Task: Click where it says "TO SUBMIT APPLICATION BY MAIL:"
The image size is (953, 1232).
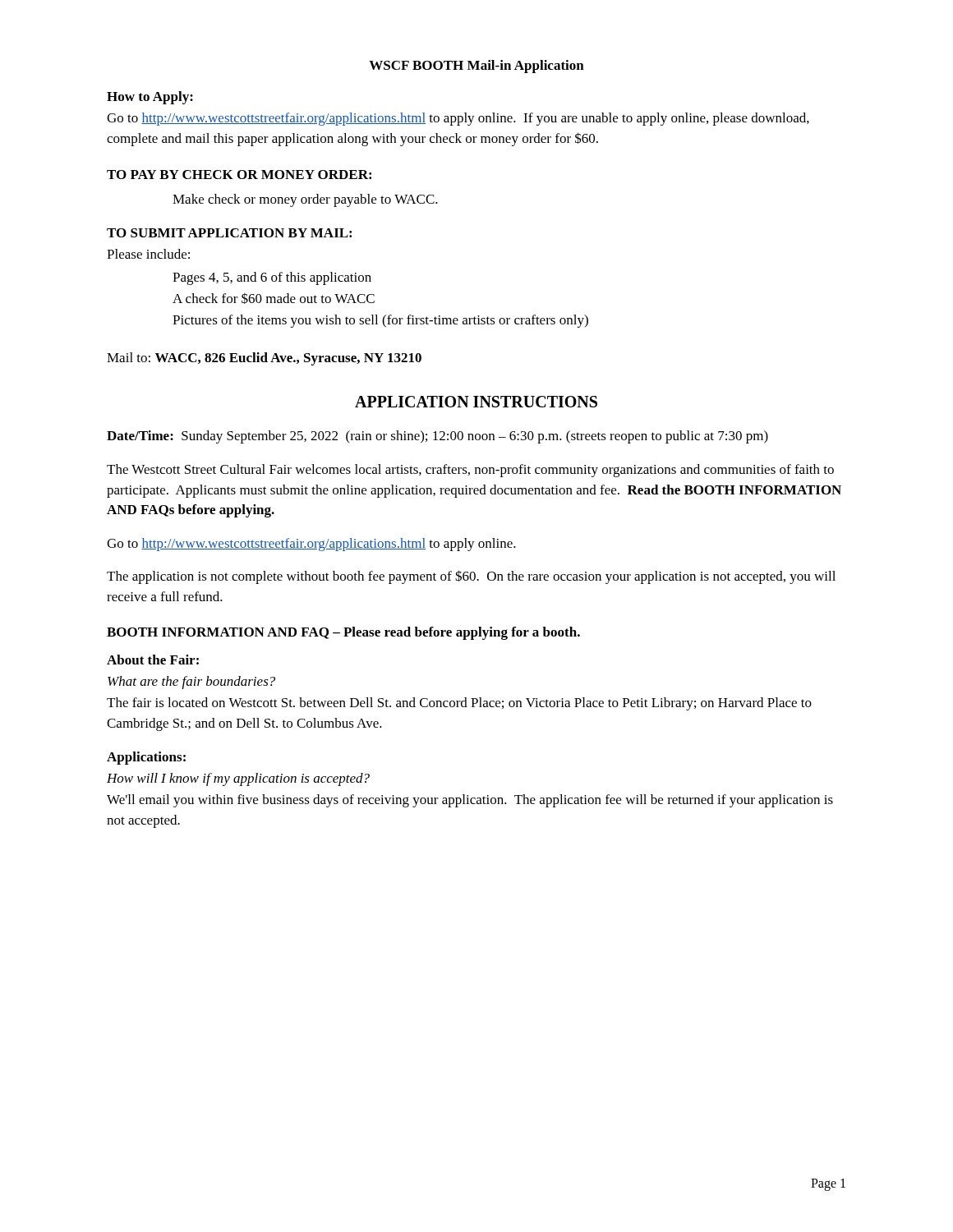Action: click(x=230, y=233)
